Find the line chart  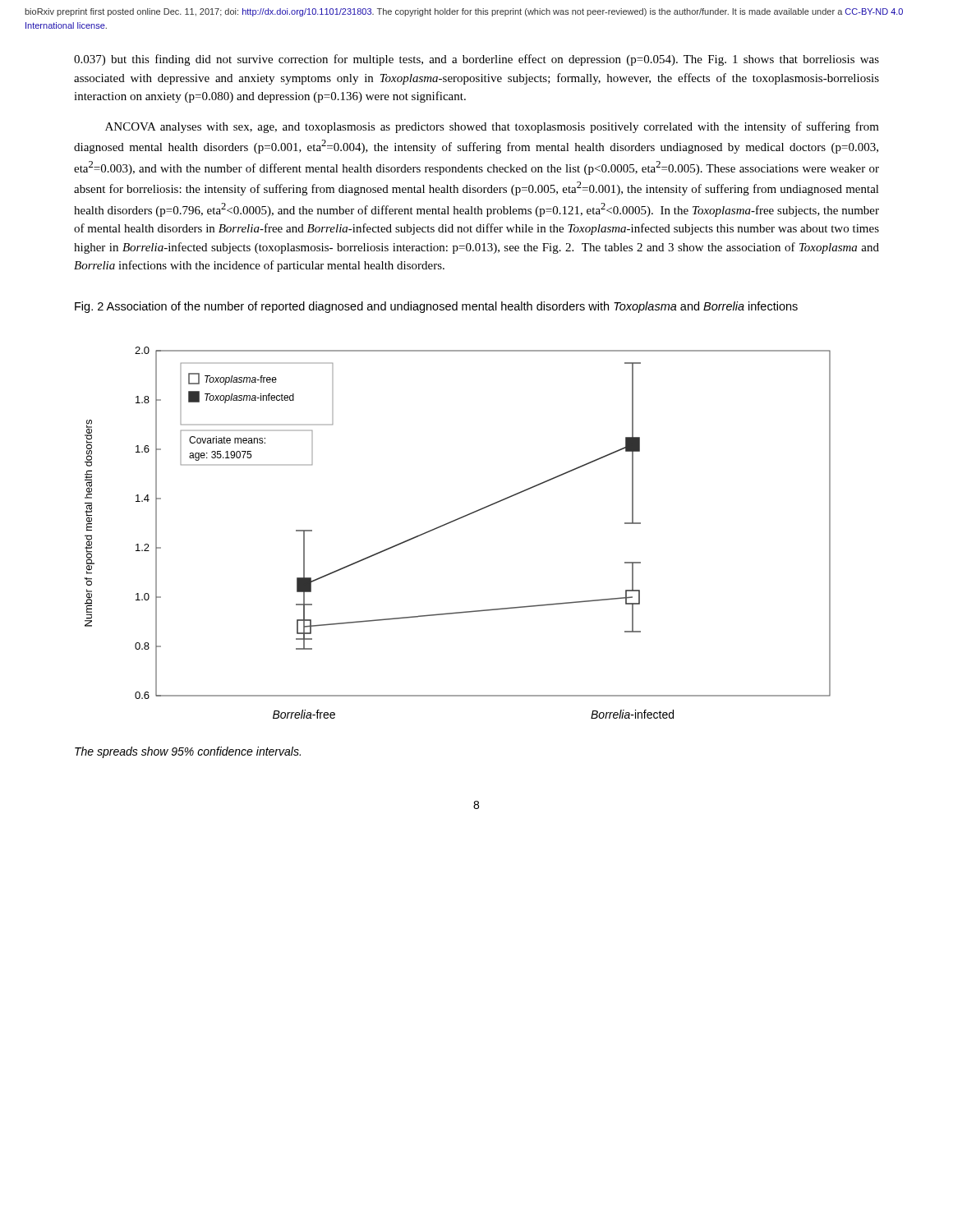click(476, 531)
